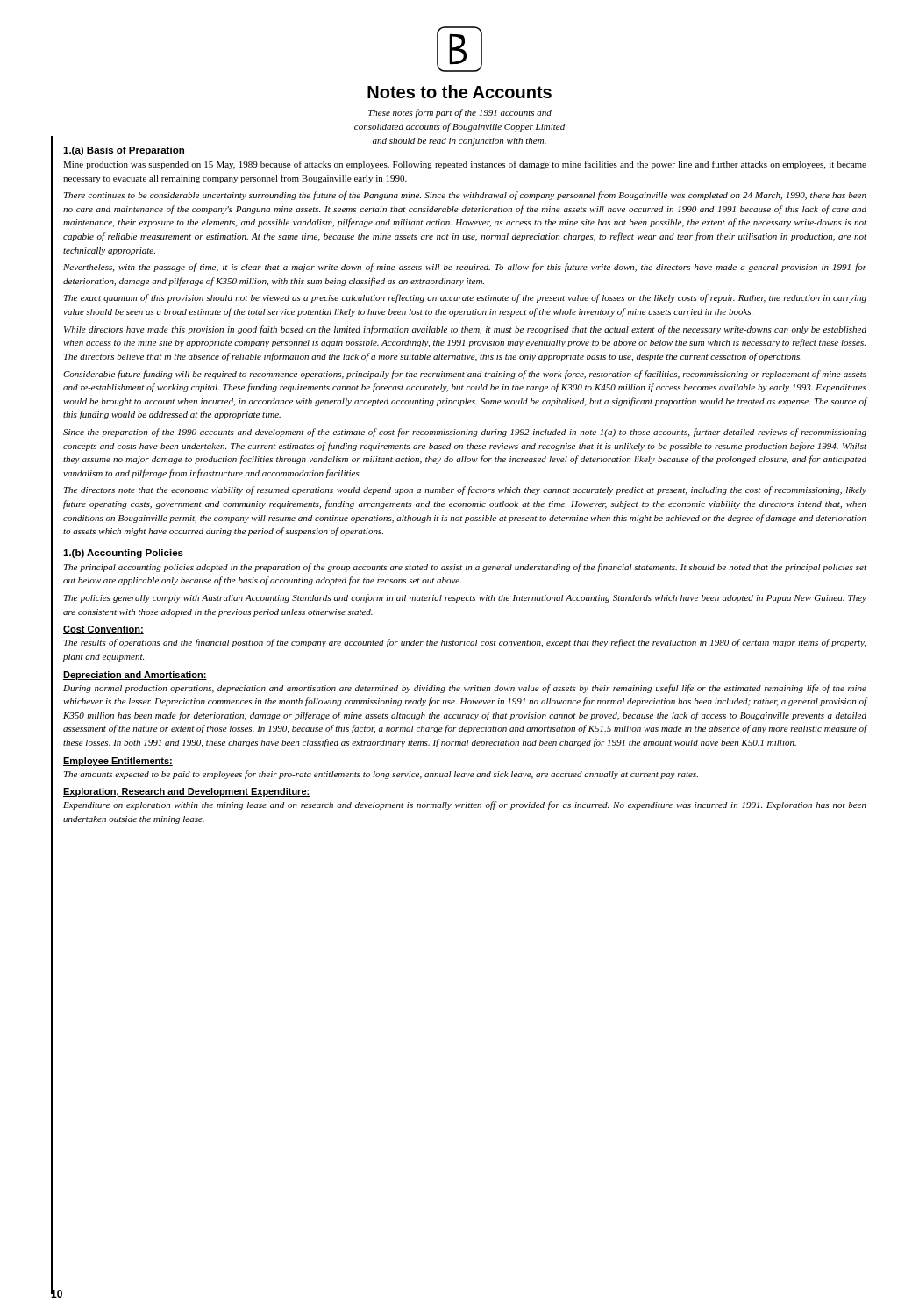The height and width of the screenshot is (1316, 919).
Task: Find the text block starting "While directors have made this provision"
Action: [465, 342]
